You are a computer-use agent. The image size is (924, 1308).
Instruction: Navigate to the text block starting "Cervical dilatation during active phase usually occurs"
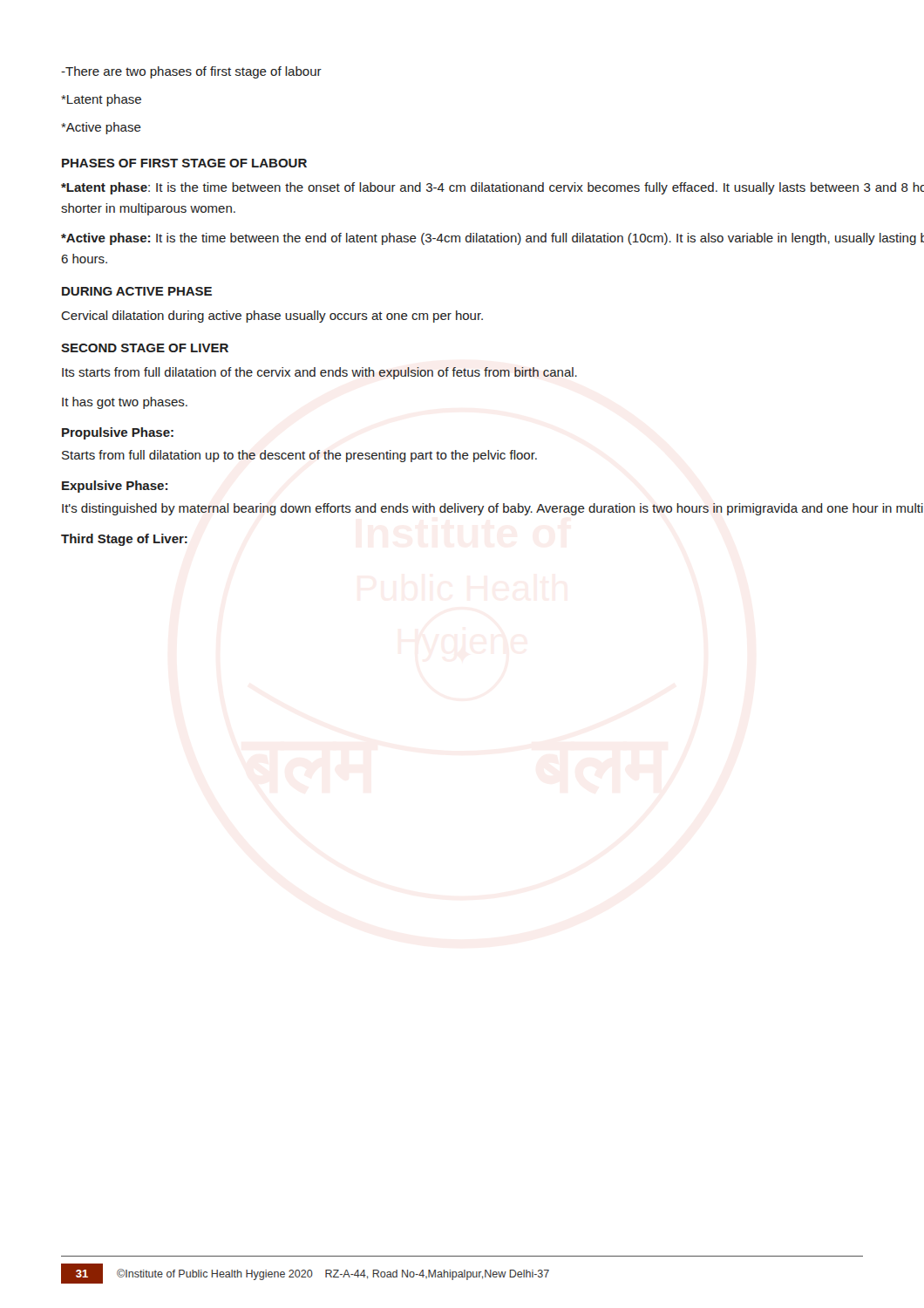[272, 315]
